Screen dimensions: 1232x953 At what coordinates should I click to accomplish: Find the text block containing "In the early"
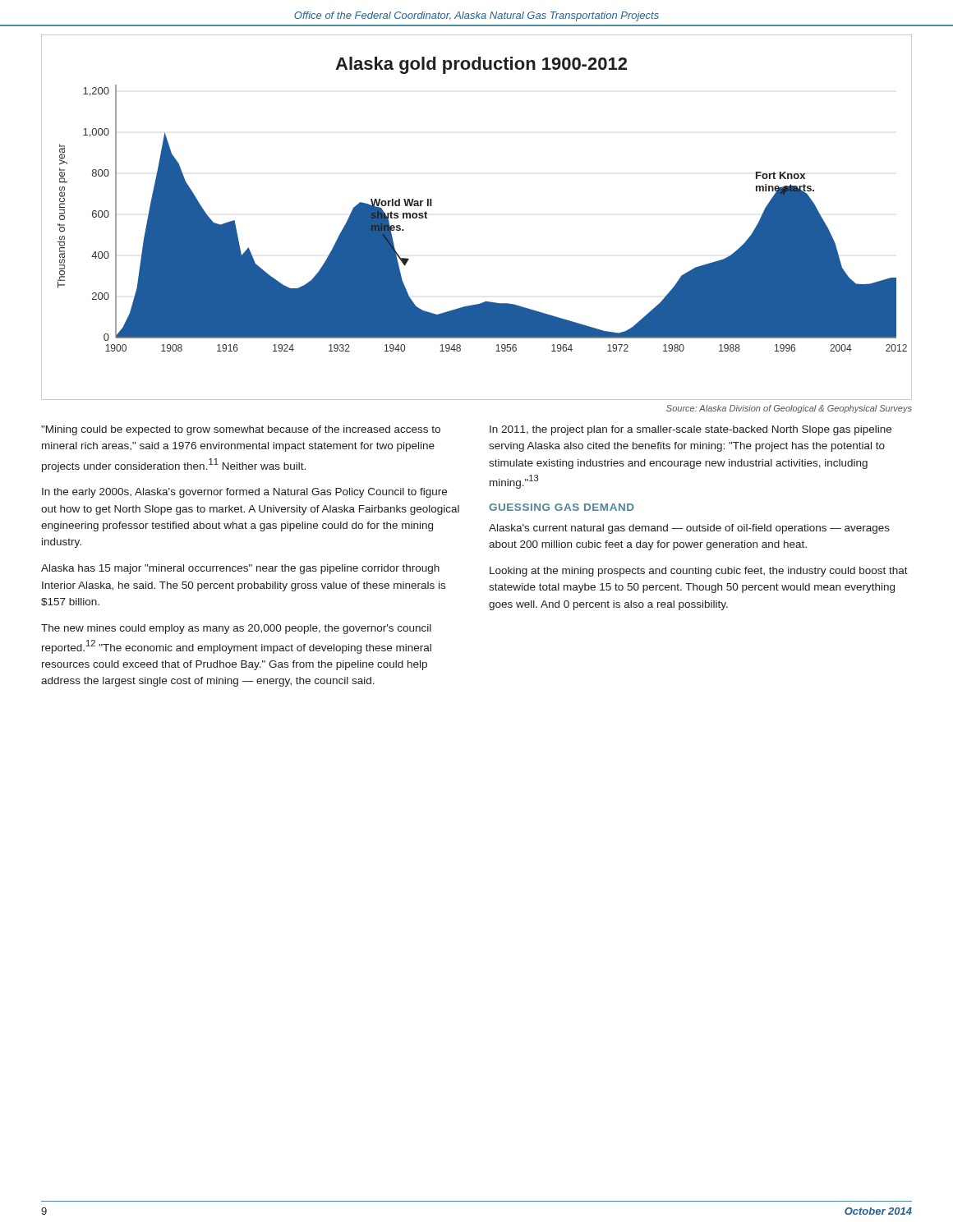pyautogui.click(x=250, y=517)
